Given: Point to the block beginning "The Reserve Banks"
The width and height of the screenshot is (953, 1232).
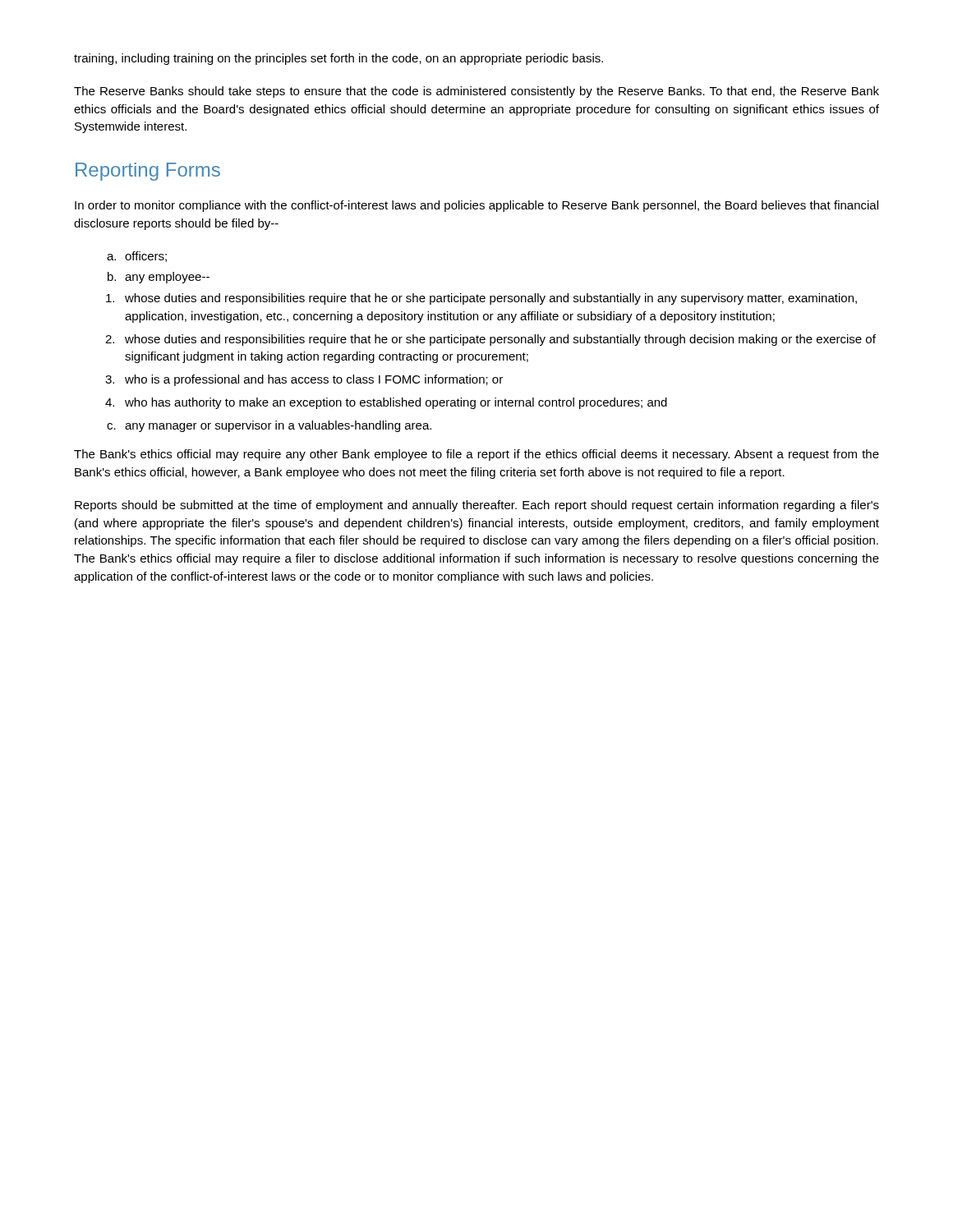Looking at the screenshot, I should pos(476,108).
